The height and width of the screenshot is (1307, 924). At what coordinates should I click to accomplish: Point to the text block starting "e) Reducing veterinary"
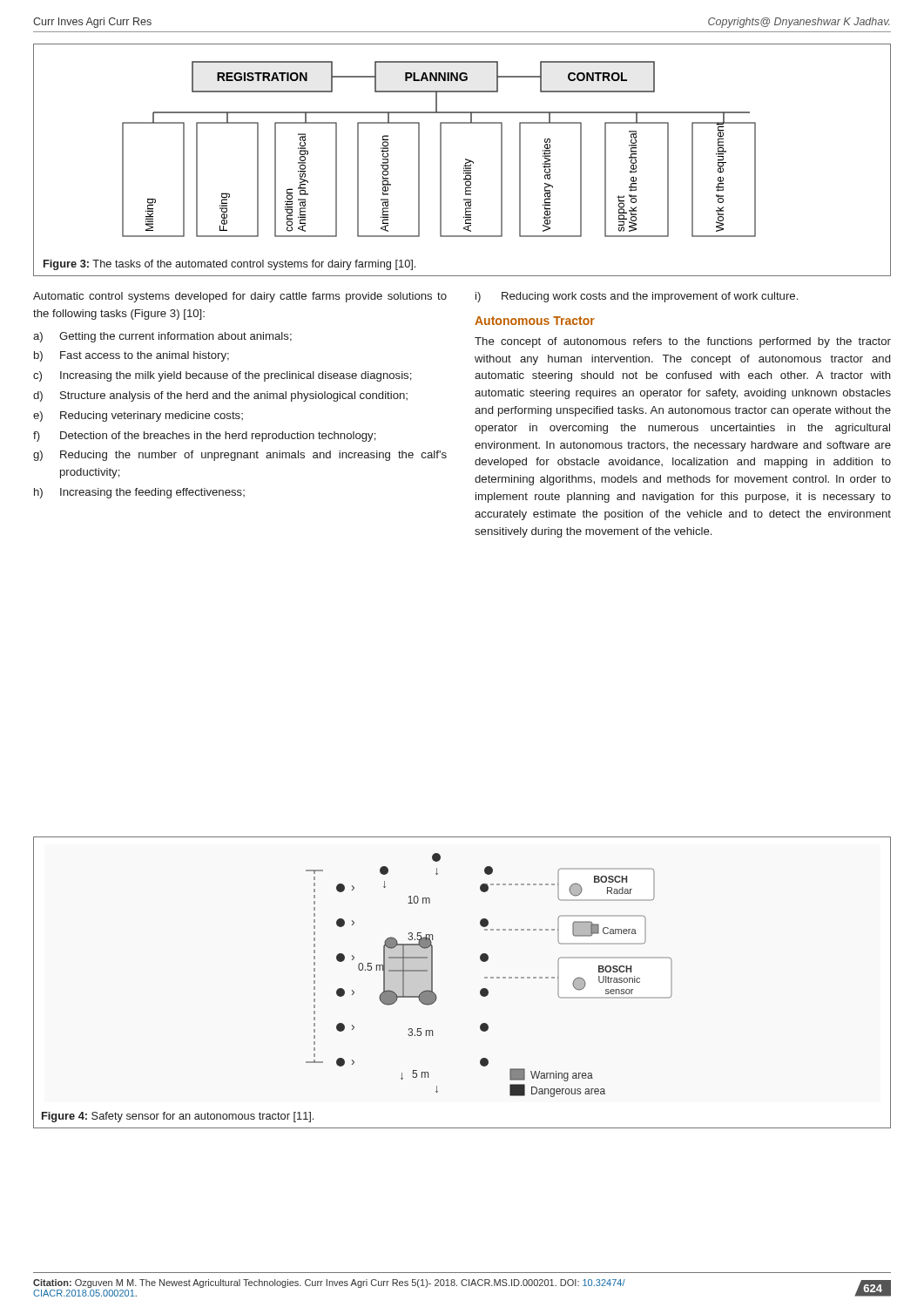point(240,415)
